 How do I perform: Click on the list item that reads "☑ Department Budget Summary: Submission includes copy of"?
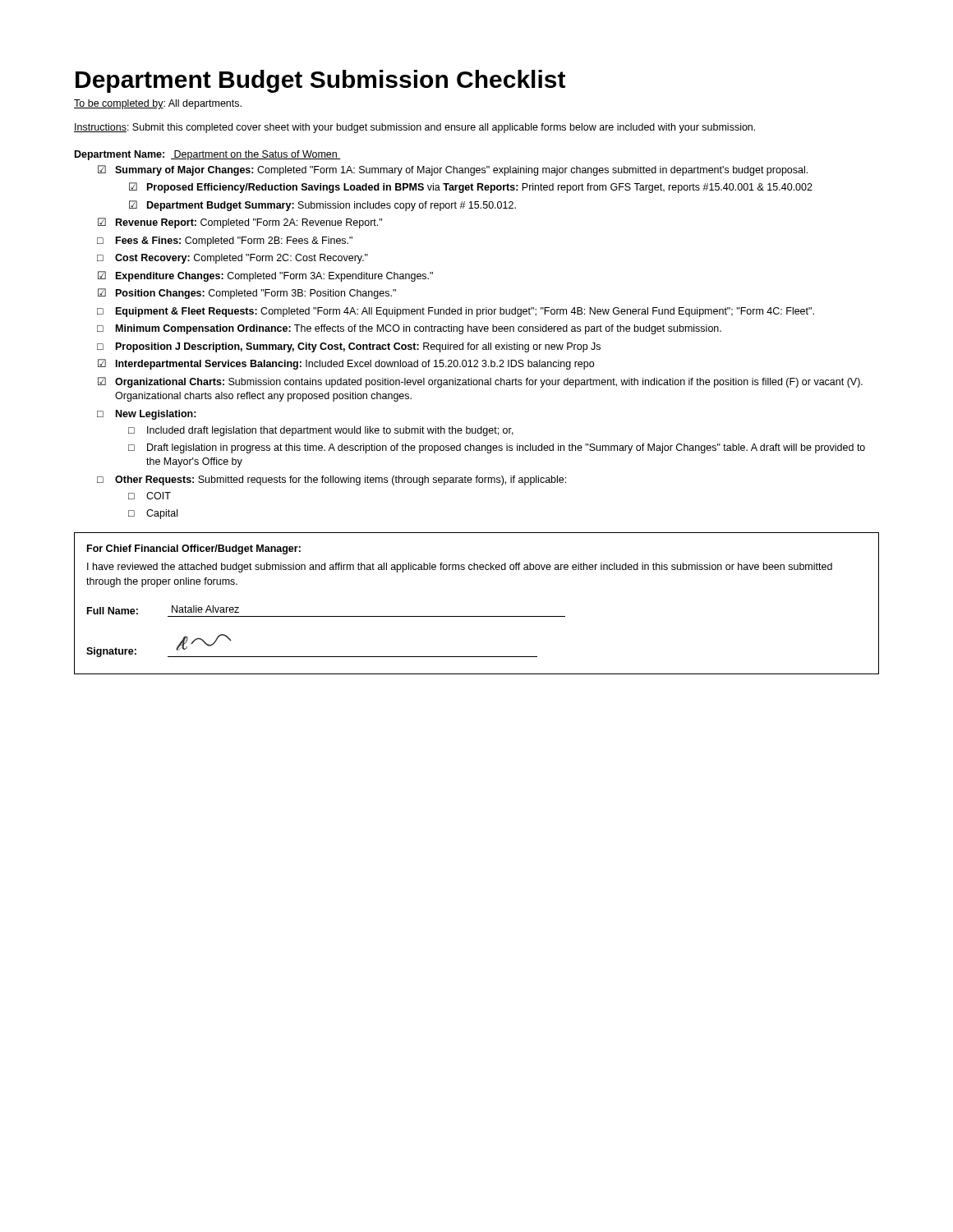pyautogui.click(x=322, y=206)
